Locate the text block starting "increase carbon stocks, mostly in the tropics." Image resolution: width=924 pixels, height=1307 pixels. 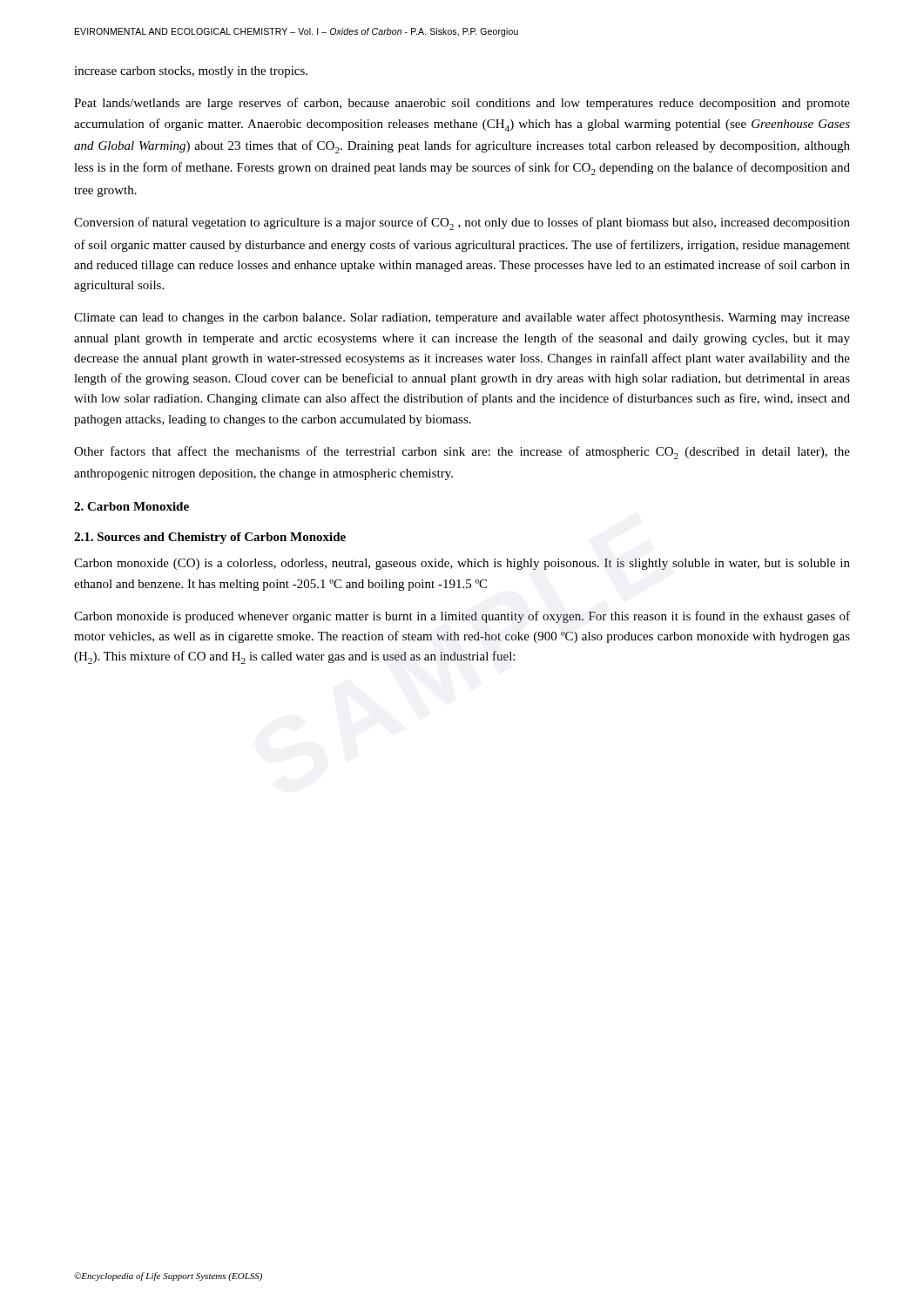pyautogui.click(x=191, y=72)
